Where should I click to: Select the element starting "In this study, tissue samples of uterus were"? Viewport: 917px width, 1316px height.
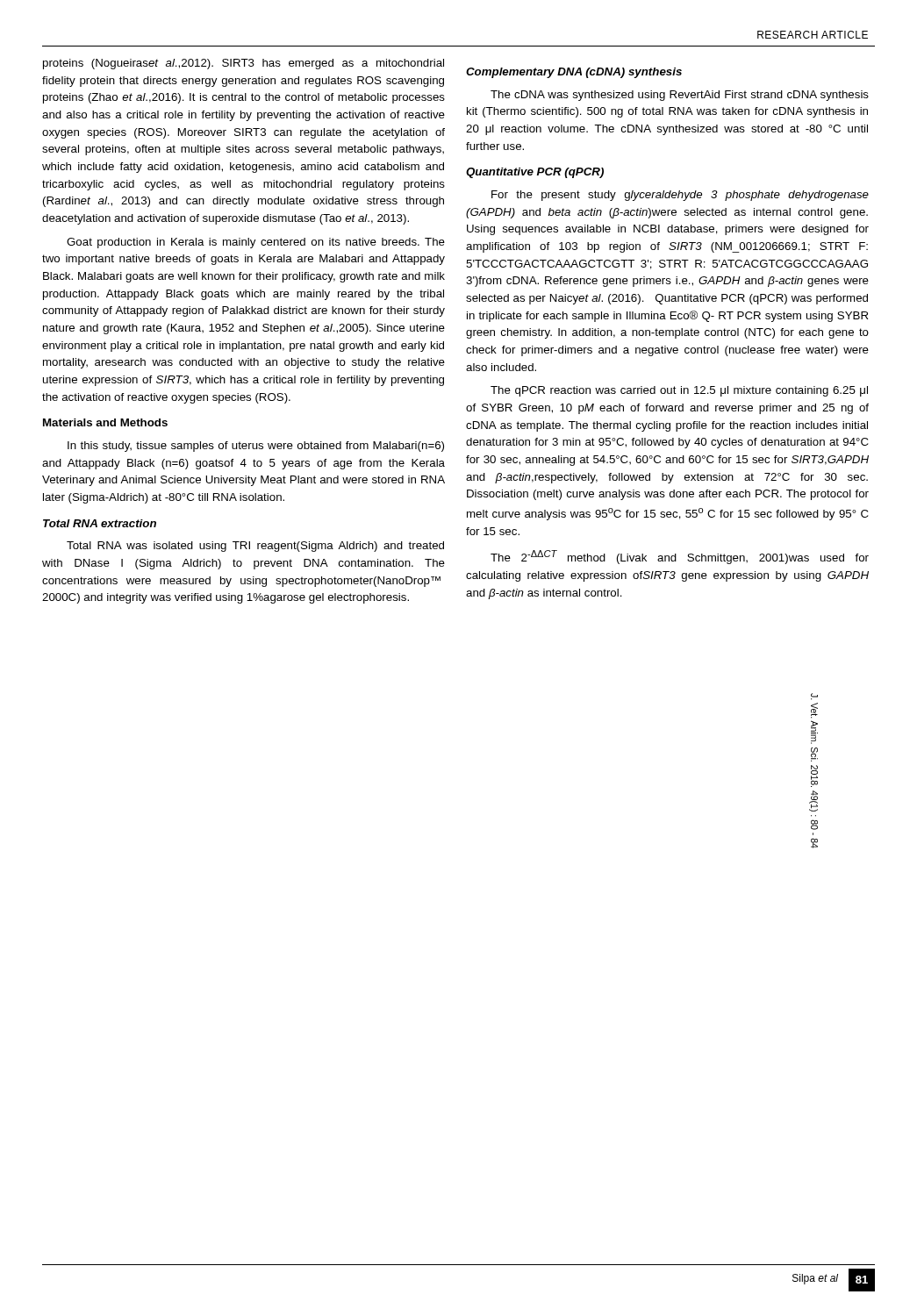pos(244,472)
